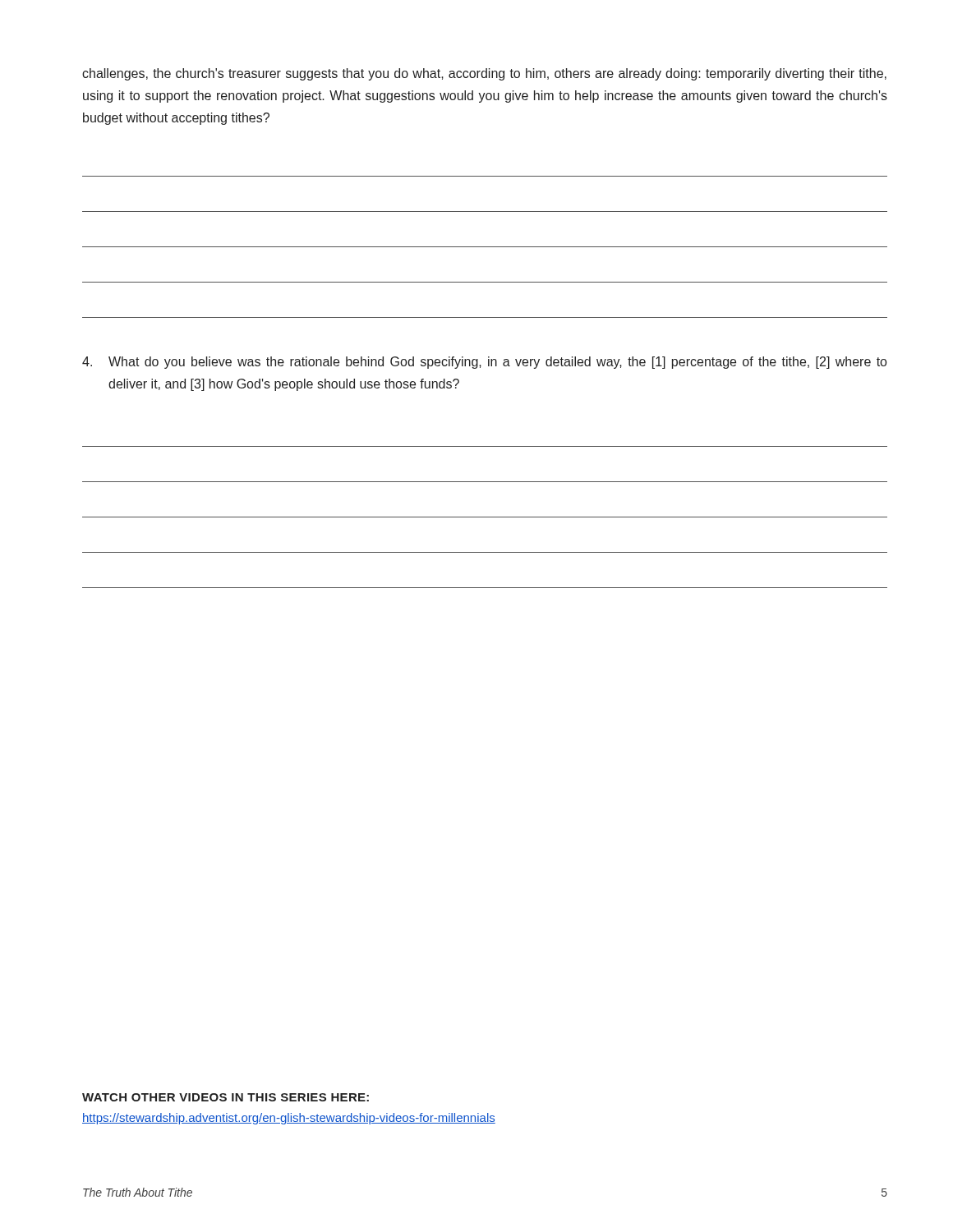This screenshot has width=953, height=1232.
Task: Navigate to the text block starting "challenges, the church's treasurer suggests that"
Action: [x=485, y=96]
